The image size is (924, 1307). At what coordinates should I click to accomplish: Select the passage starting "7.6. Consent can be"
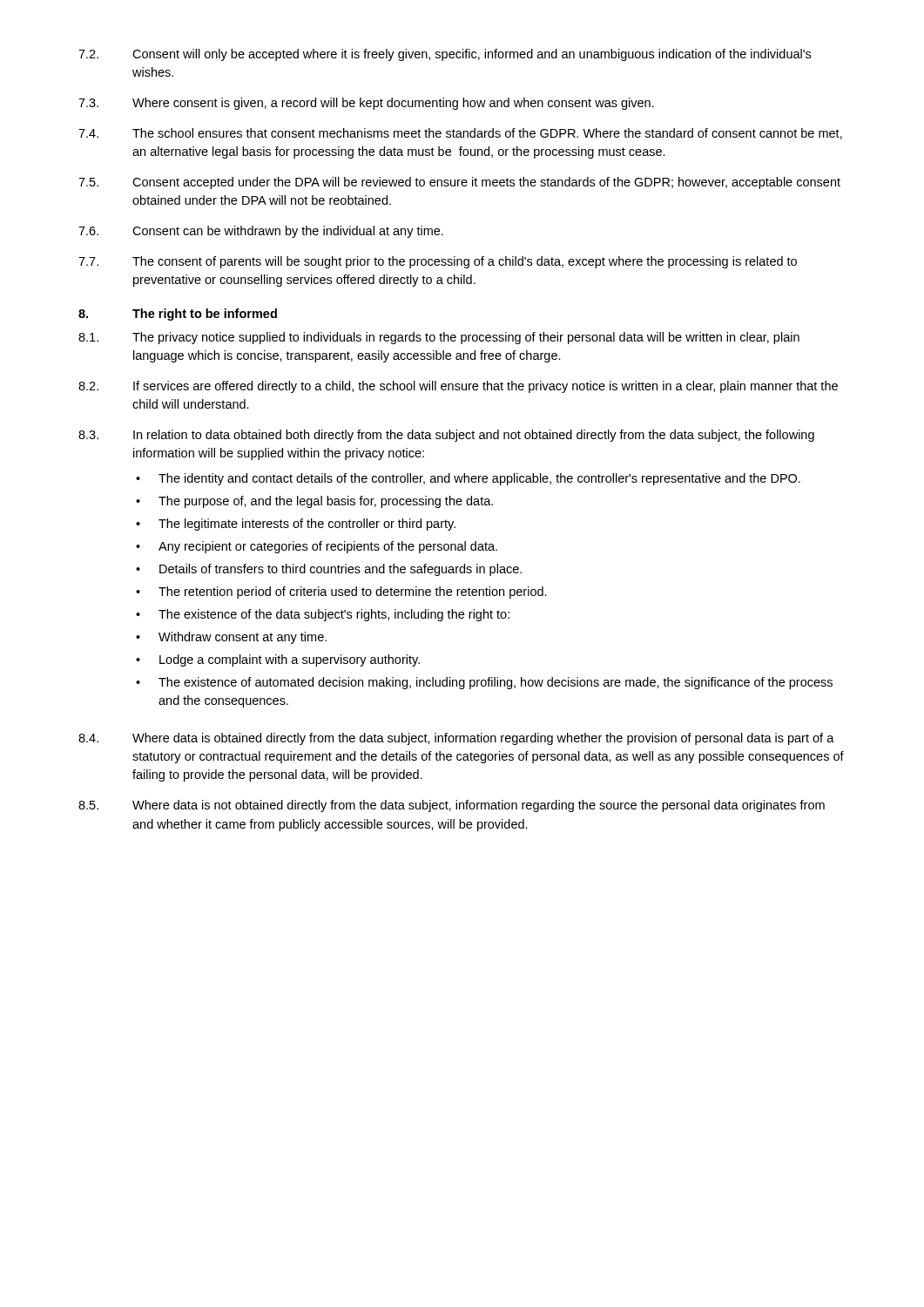[261, 232]
